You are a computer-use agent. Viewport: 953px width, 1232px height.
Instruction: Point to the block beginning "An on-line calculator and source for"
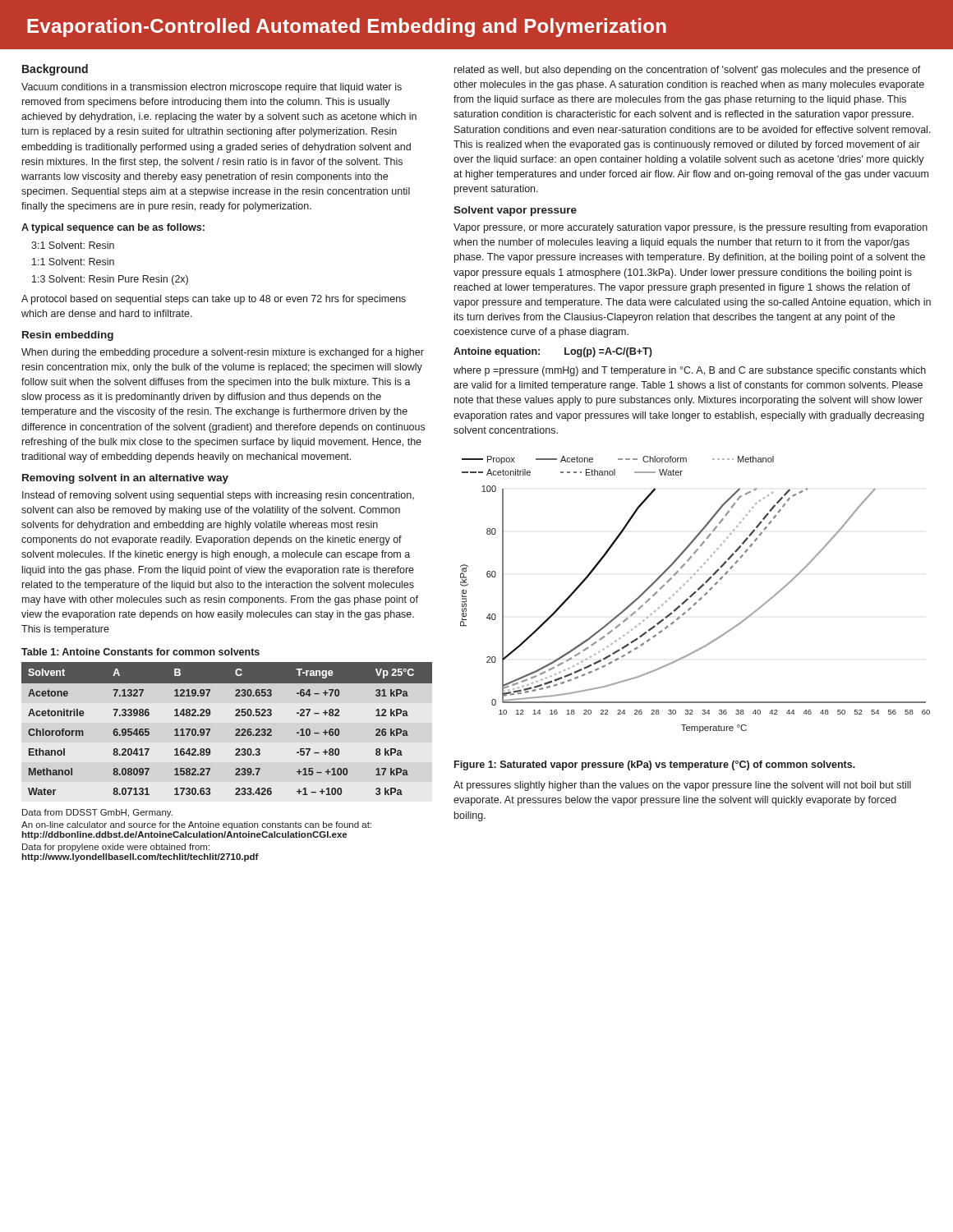197,830
